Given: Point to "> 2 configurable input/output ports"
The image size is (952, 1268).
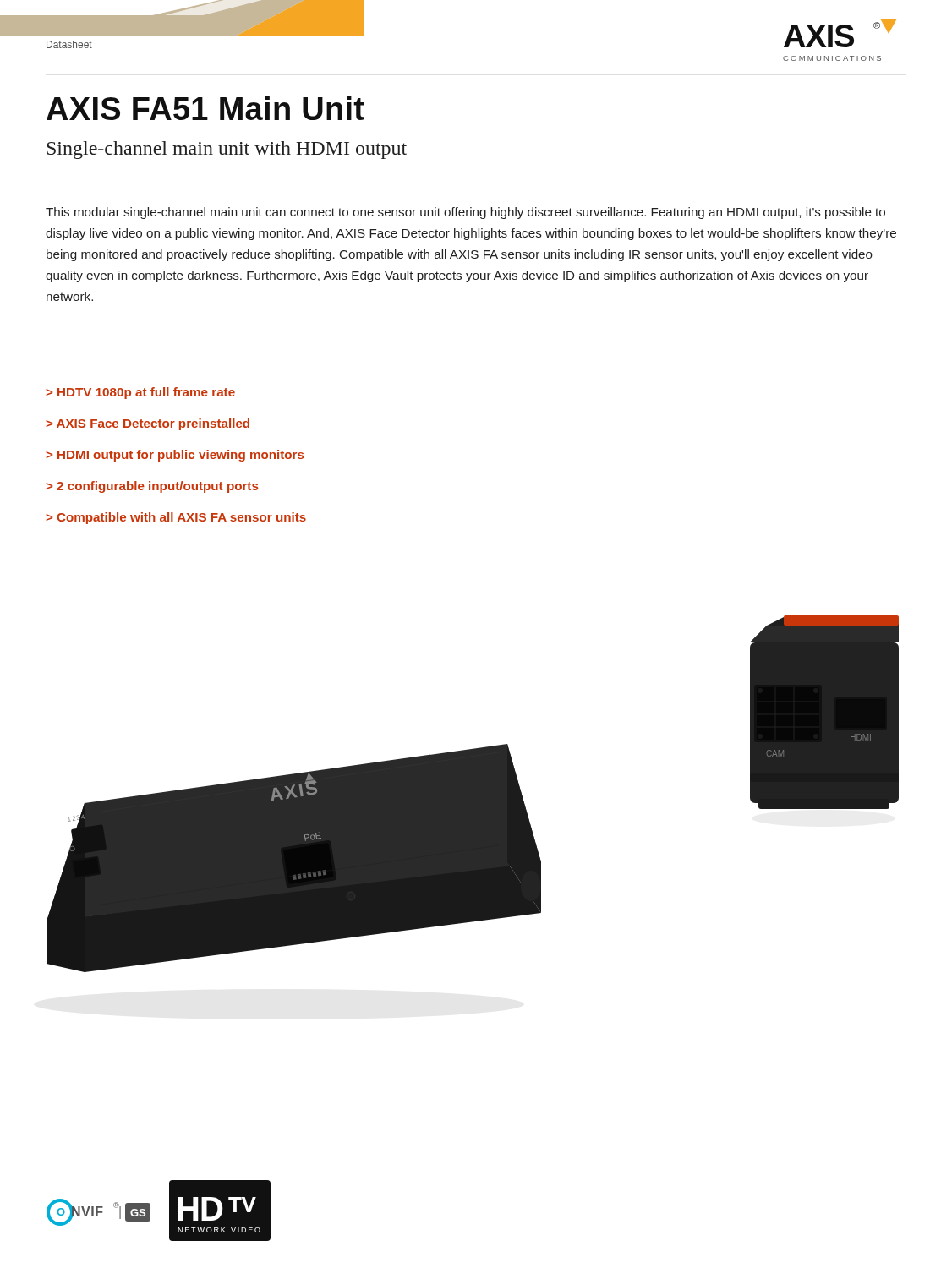Looking at the screenshot, I should pyautogui.click(x=152, y=486).
